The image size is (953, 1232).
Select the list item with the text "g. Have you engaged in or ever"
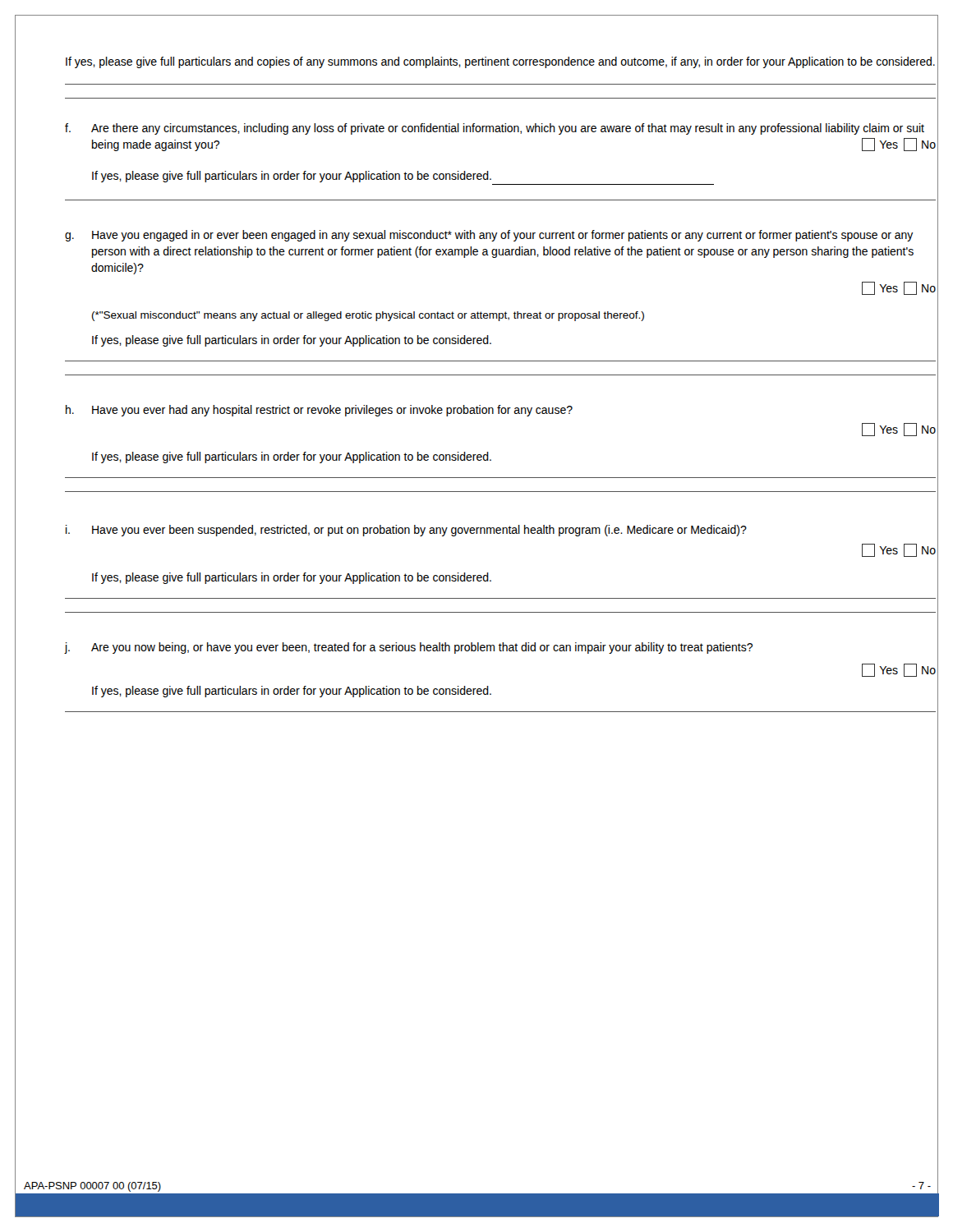500,263
